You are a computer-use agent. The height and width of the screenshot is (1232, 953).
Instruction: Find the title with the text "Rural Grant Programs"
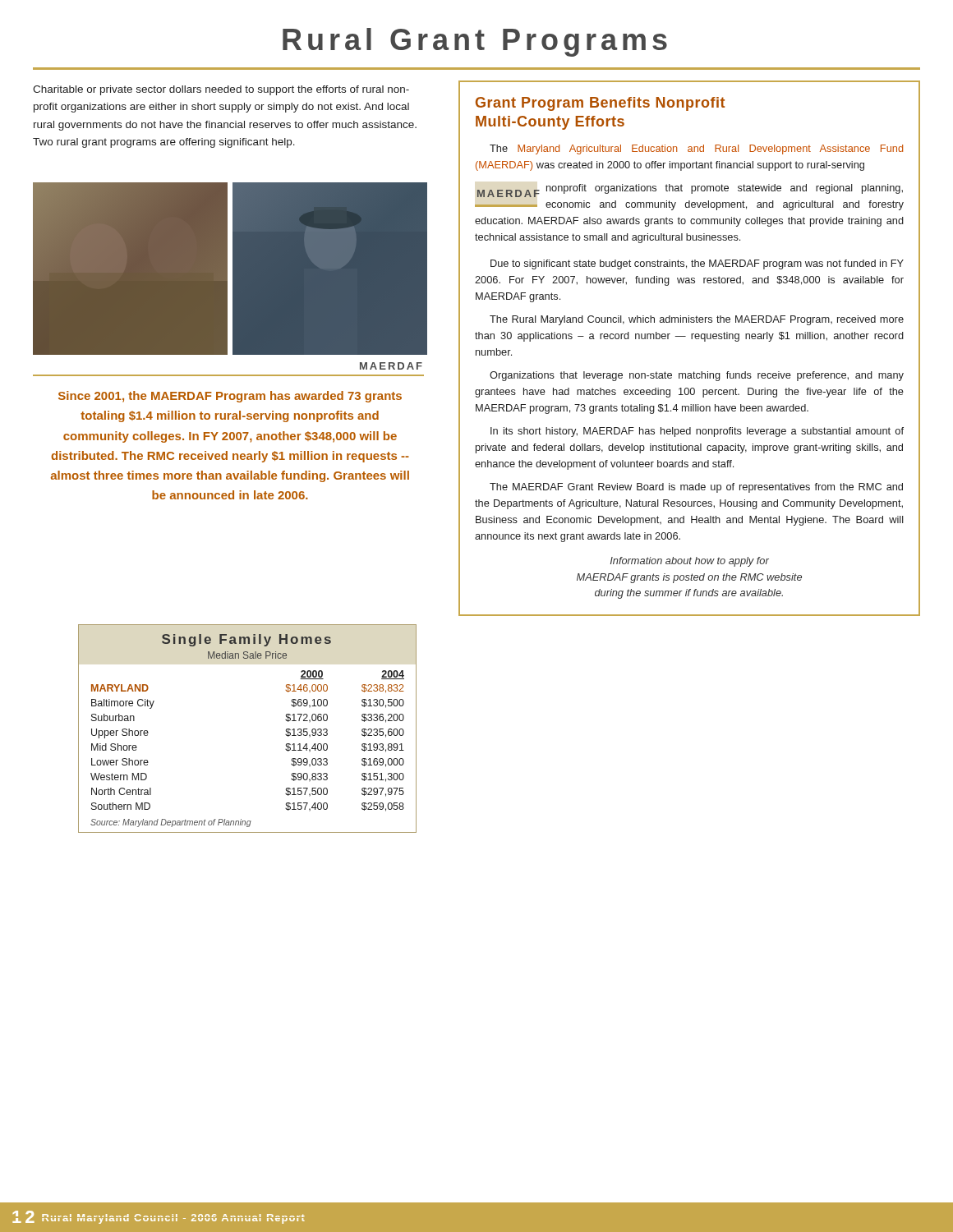476,40
